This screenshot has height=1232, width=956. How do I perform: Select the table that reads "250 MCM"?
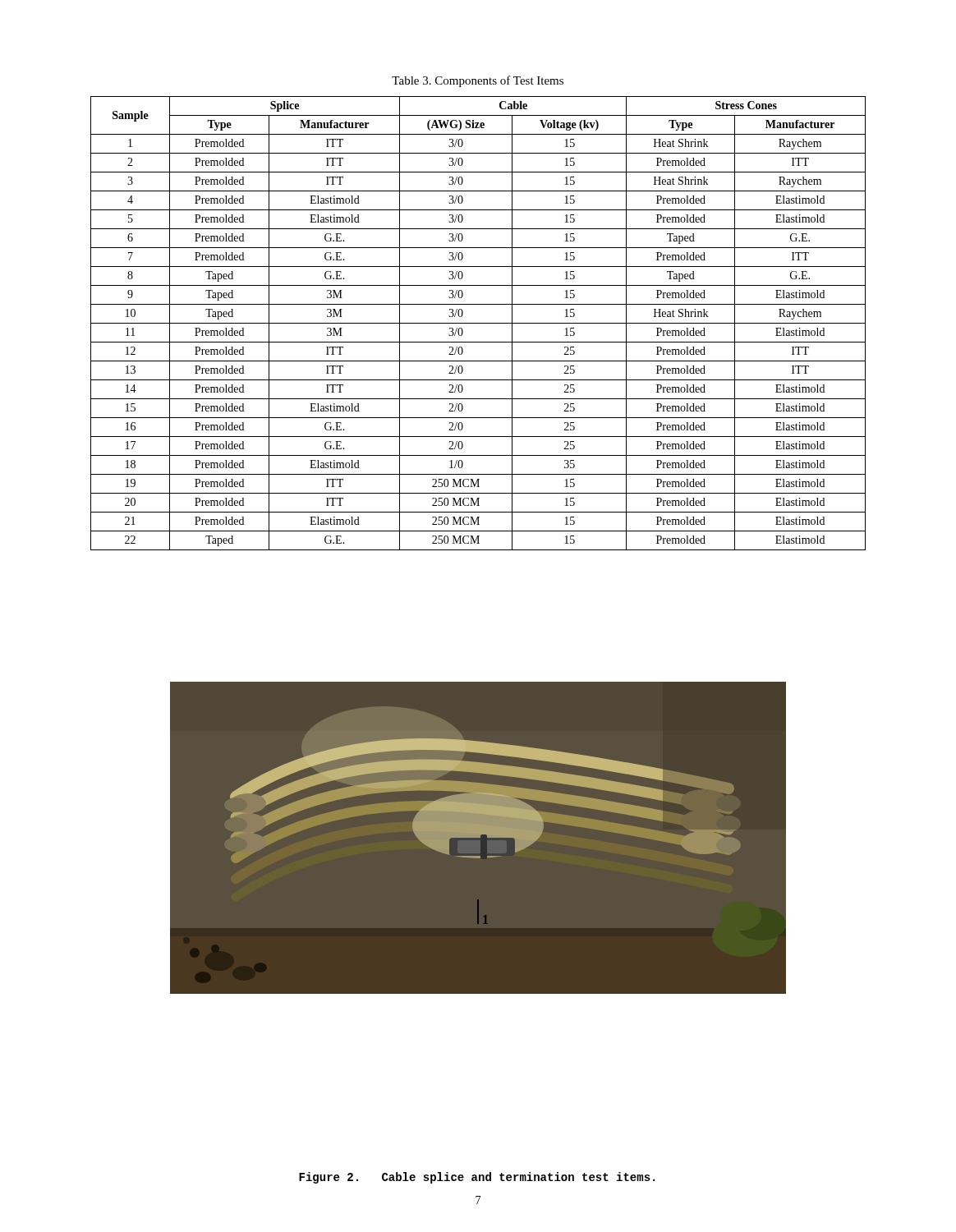[478, 323]
